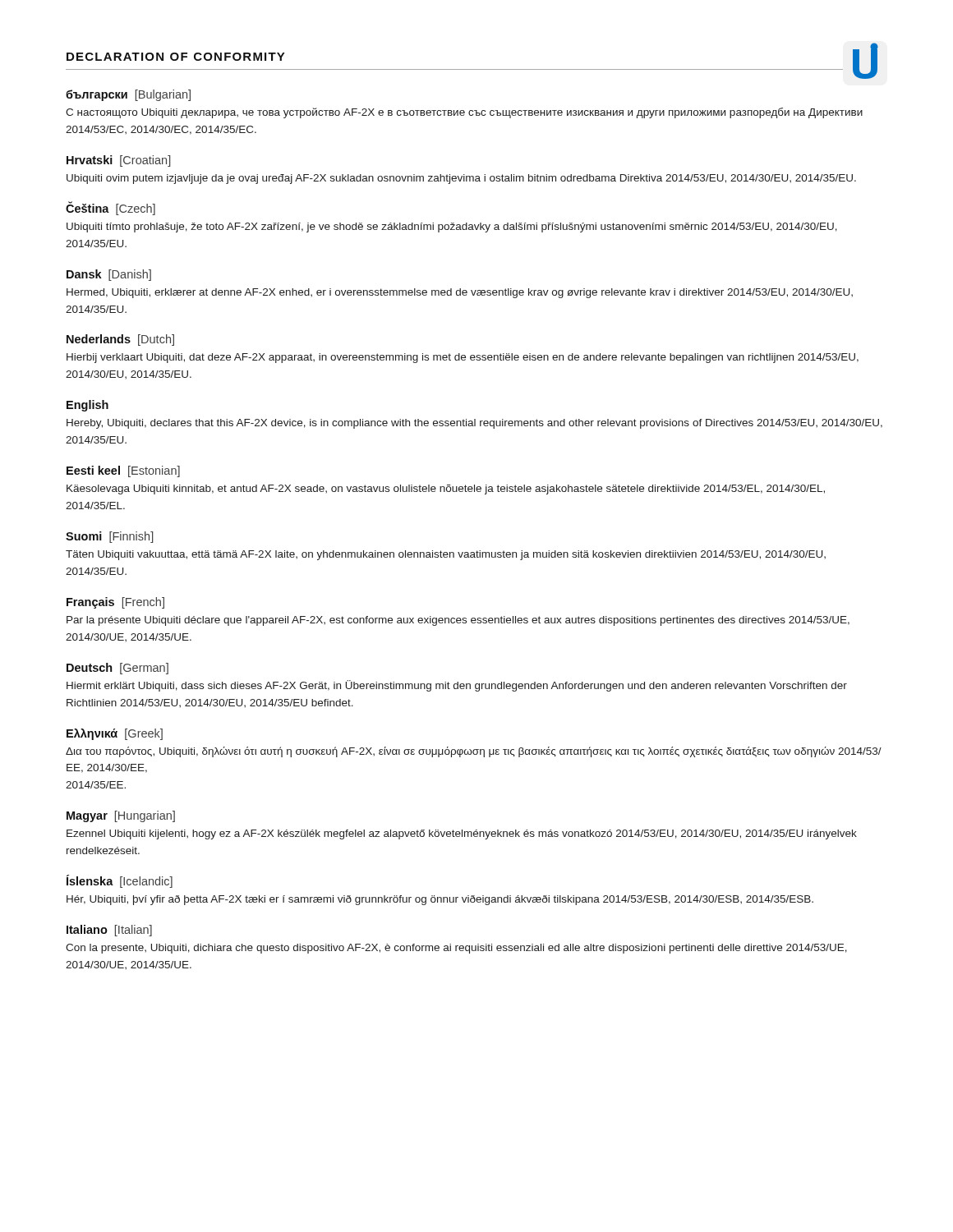The image size is (953, 1232).
Task: Select the section header with the text "Magyar [Hungarian]"
Action: tap(121, 816)
